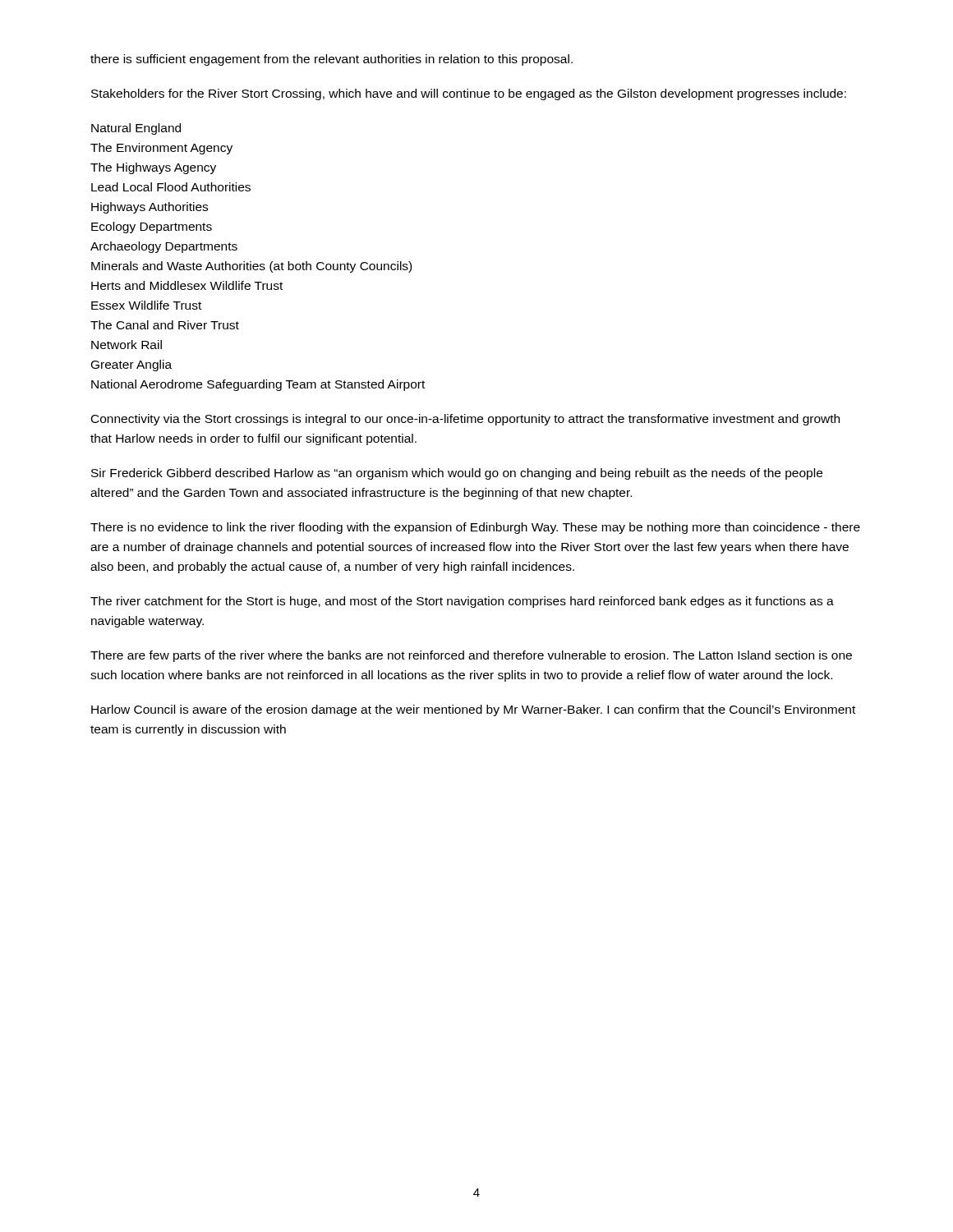Select the text starting "Archaeology Departments"
This screenshot has width=953, height=1232.
(x=164, y=246)
